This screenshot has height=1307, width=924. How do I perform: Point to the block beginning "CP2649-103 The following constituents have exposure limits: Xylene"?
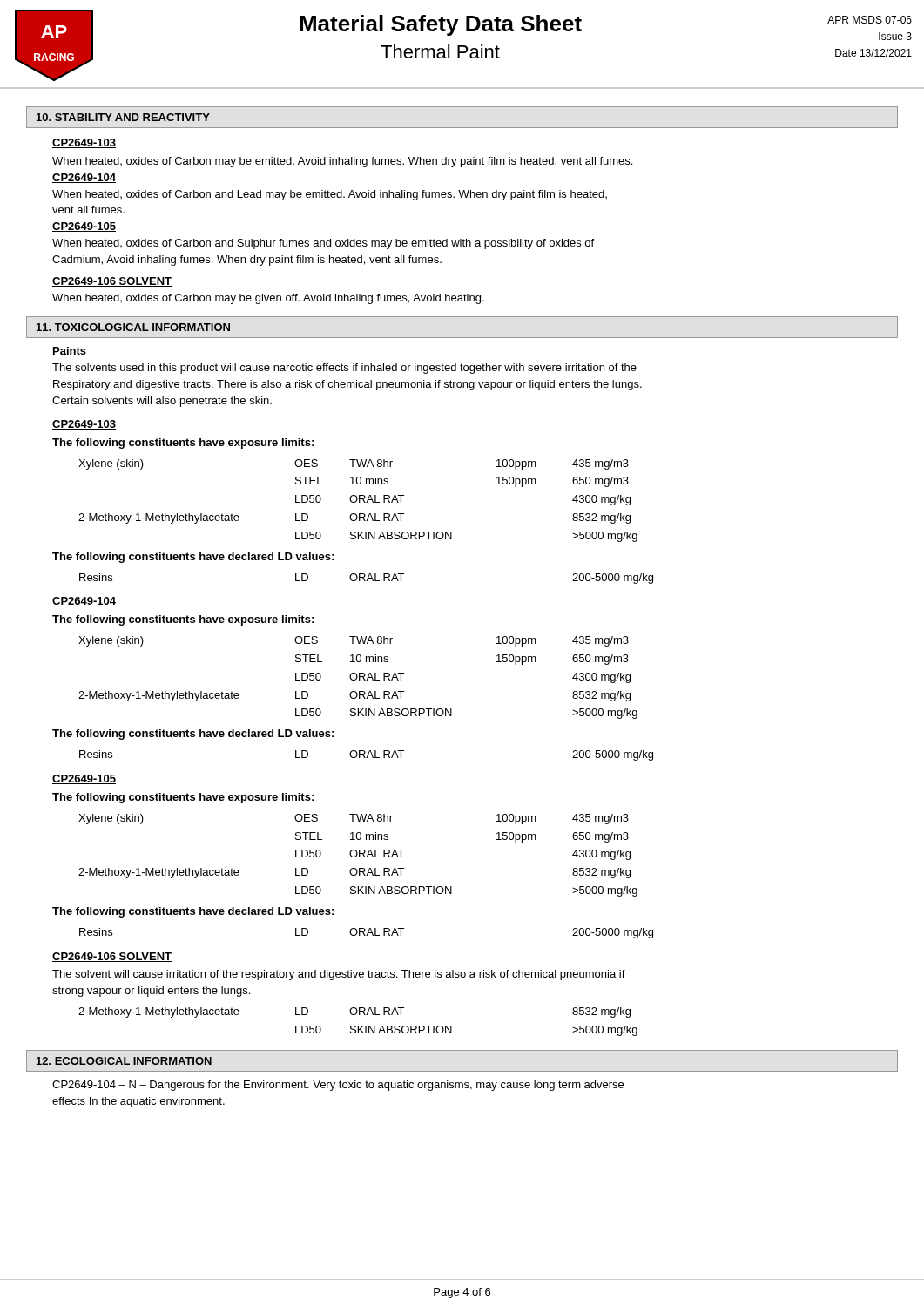coord(84,425)
